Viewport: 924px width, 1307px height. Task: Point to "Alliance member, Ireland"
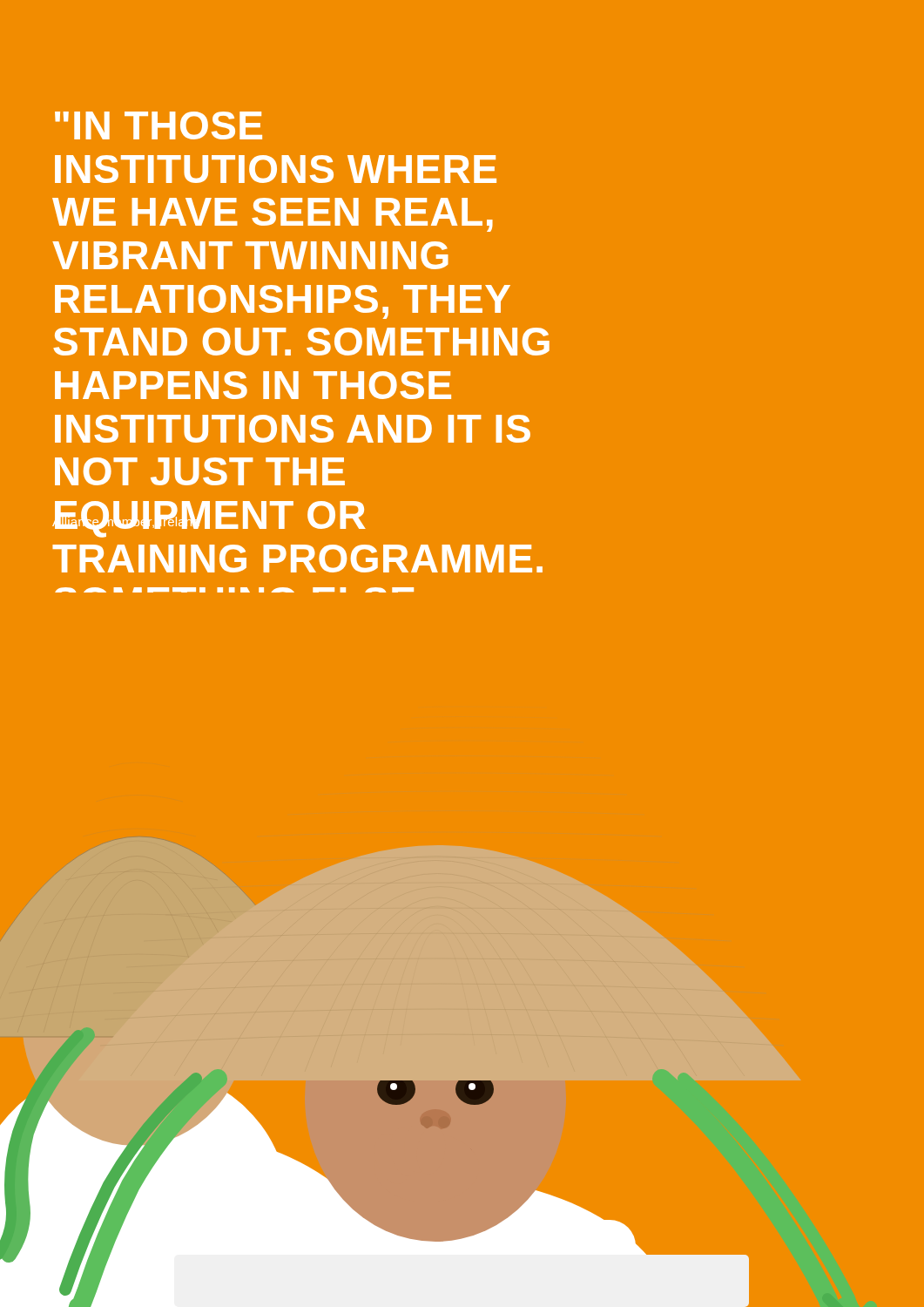pyautogui.click(x=126, y=521)
